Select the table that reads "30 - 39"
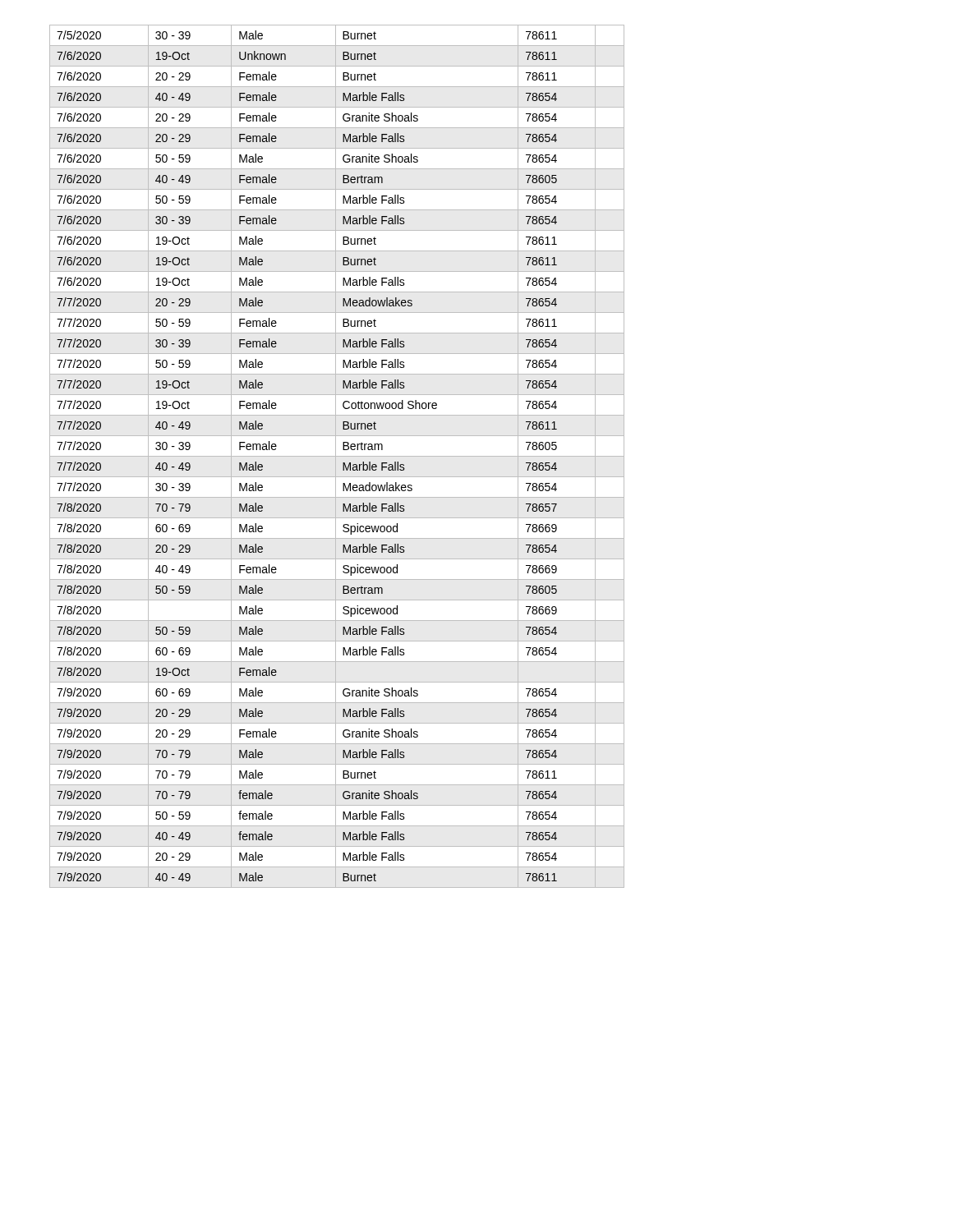The image size is (953, 1232). pos(476,456)
